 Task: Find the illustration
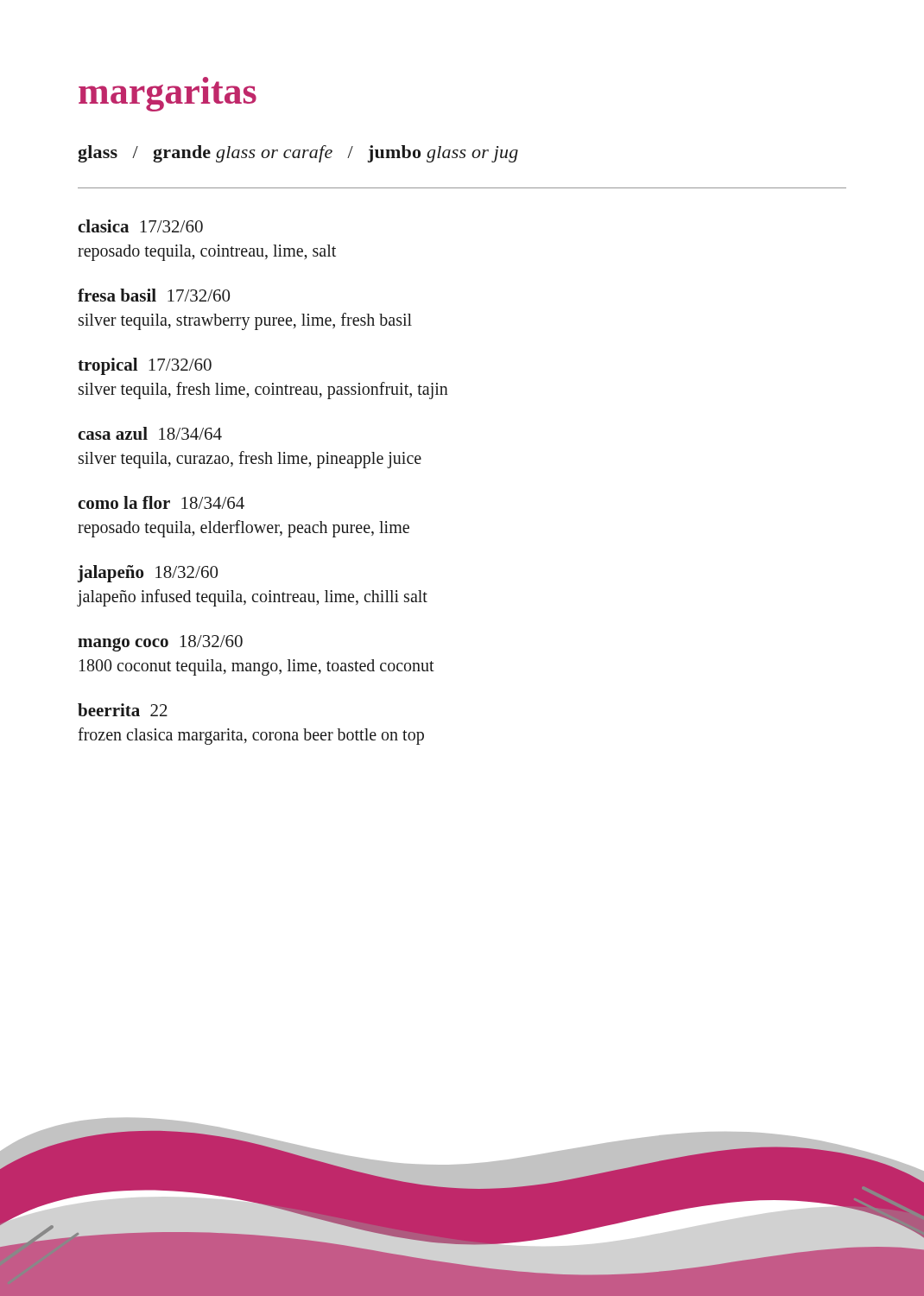[x=462, y=1201]
